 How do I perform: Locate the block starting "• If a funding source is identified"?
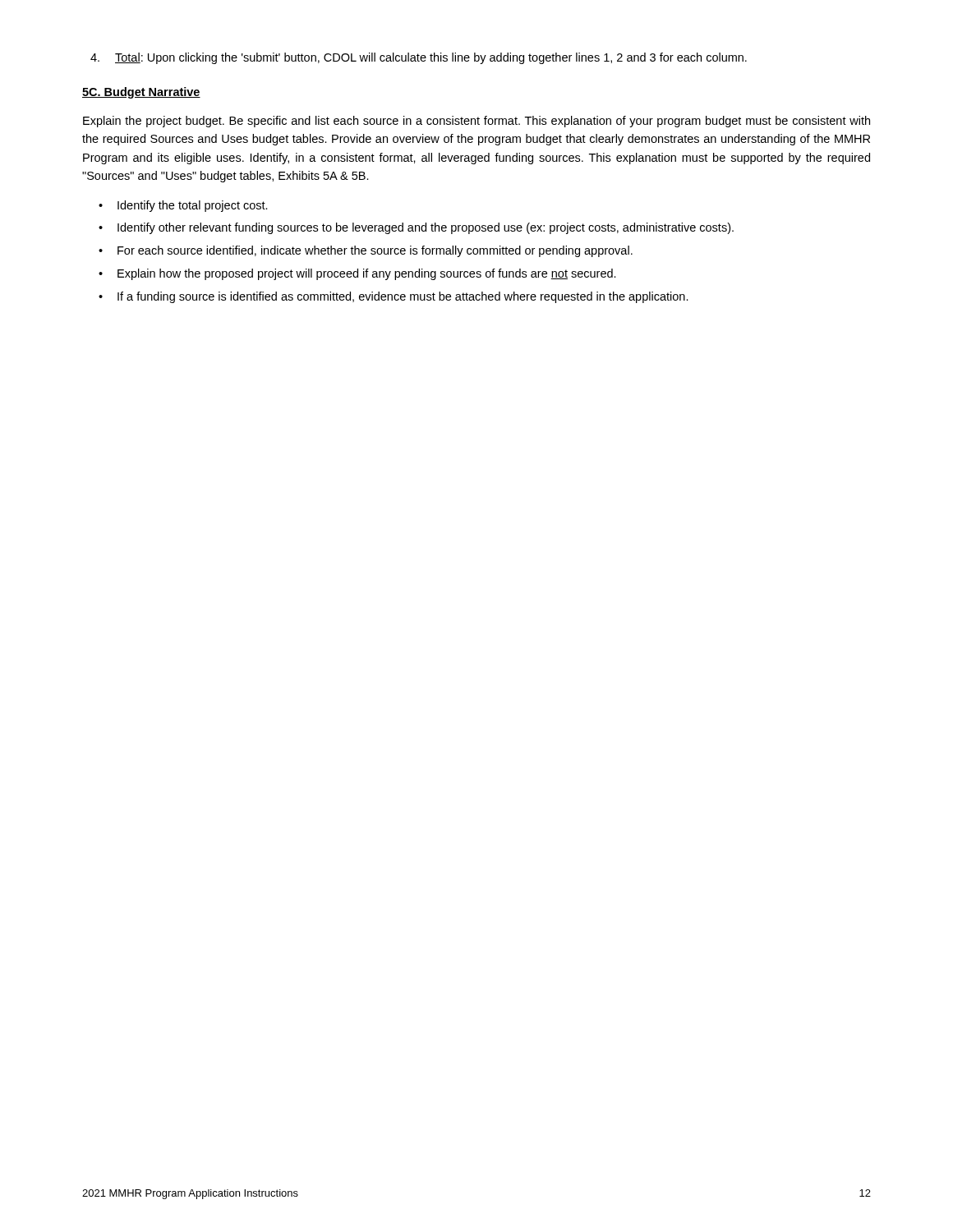394,297
